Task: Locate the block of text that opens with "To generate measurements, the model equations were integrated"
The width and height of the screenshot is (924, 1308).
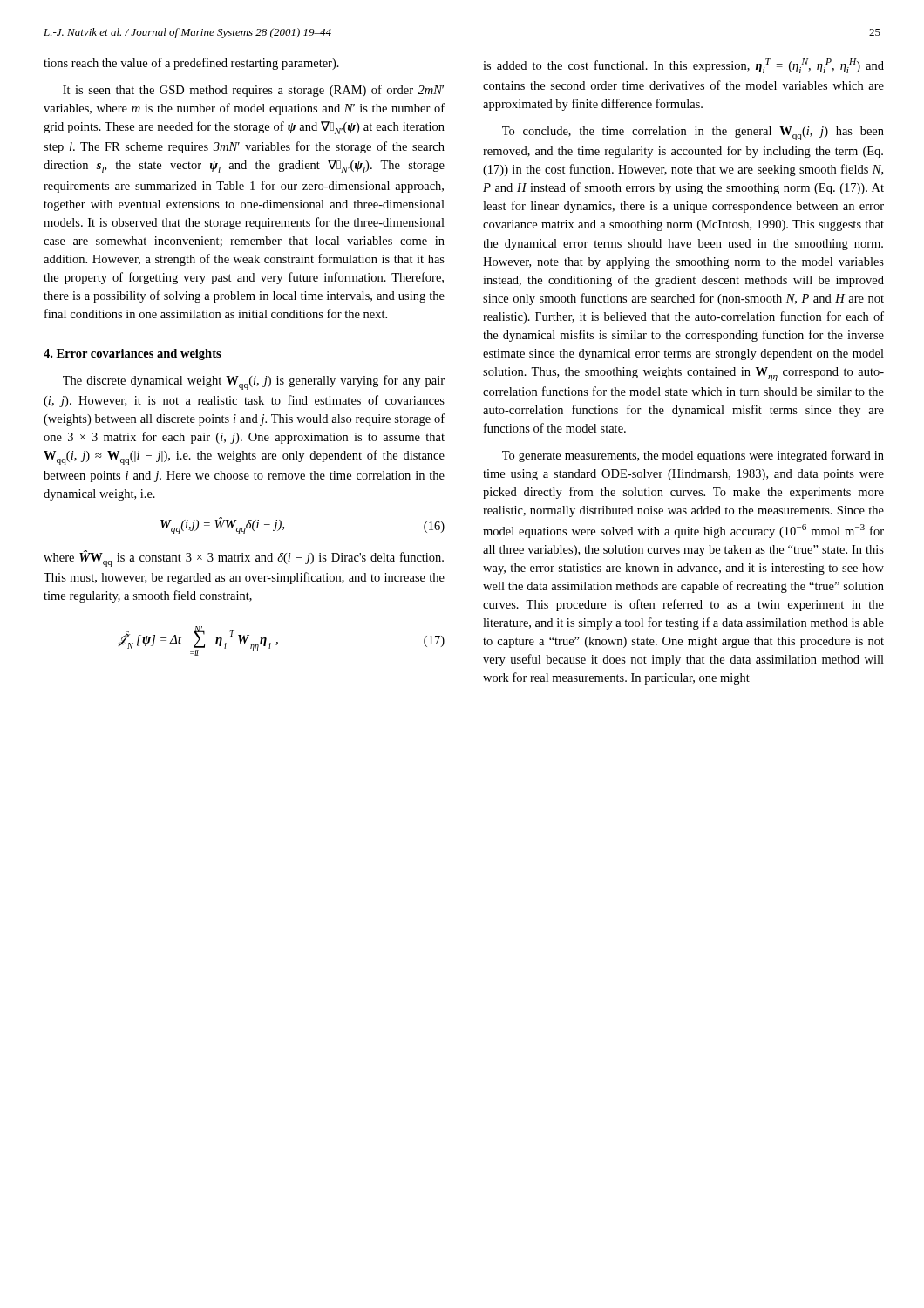Action: point(683,566)
